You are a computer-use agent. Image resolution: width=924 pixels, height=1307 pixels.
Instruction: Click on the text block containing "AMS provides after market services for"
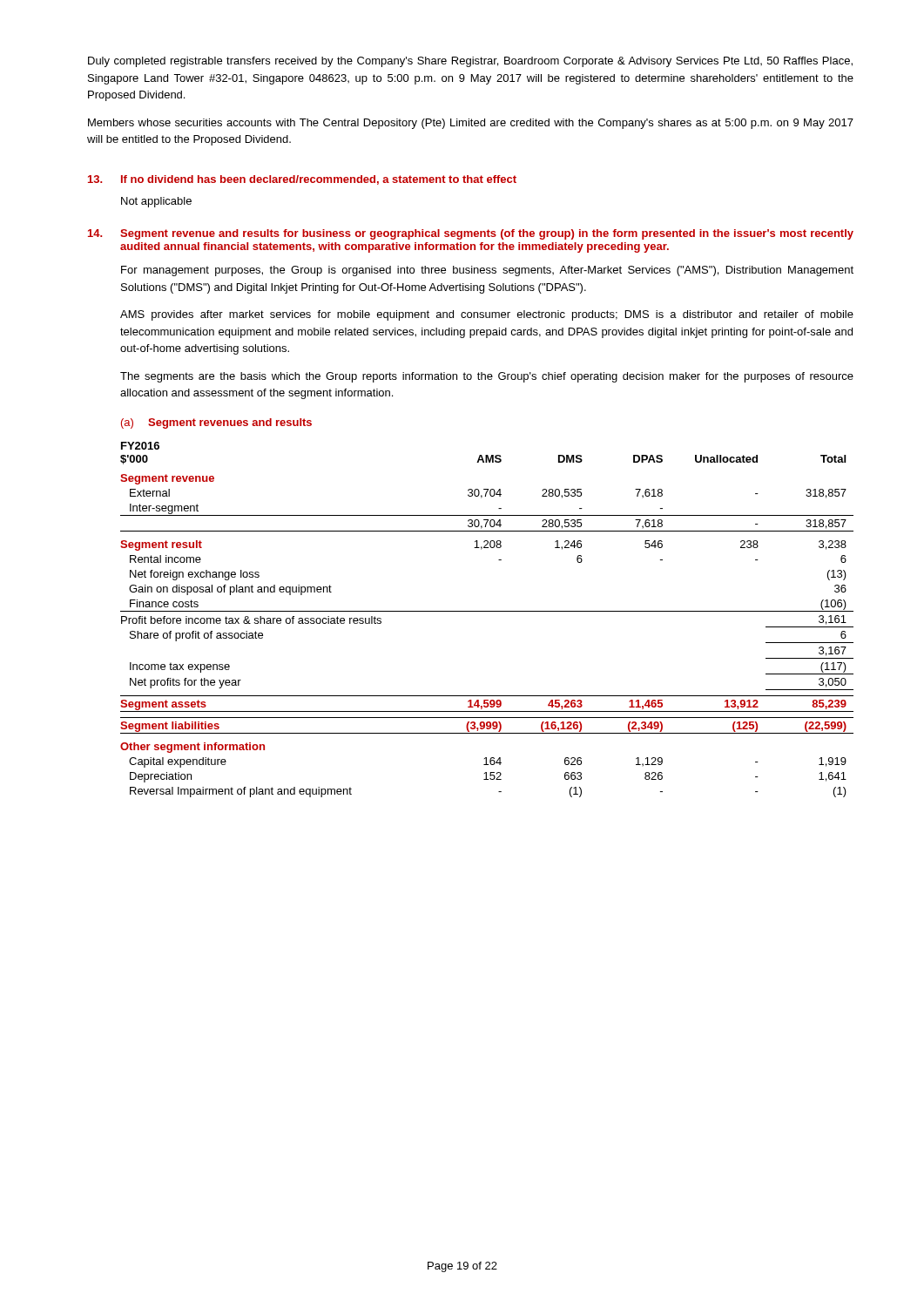pyautogui.click(x=487, y=331)
